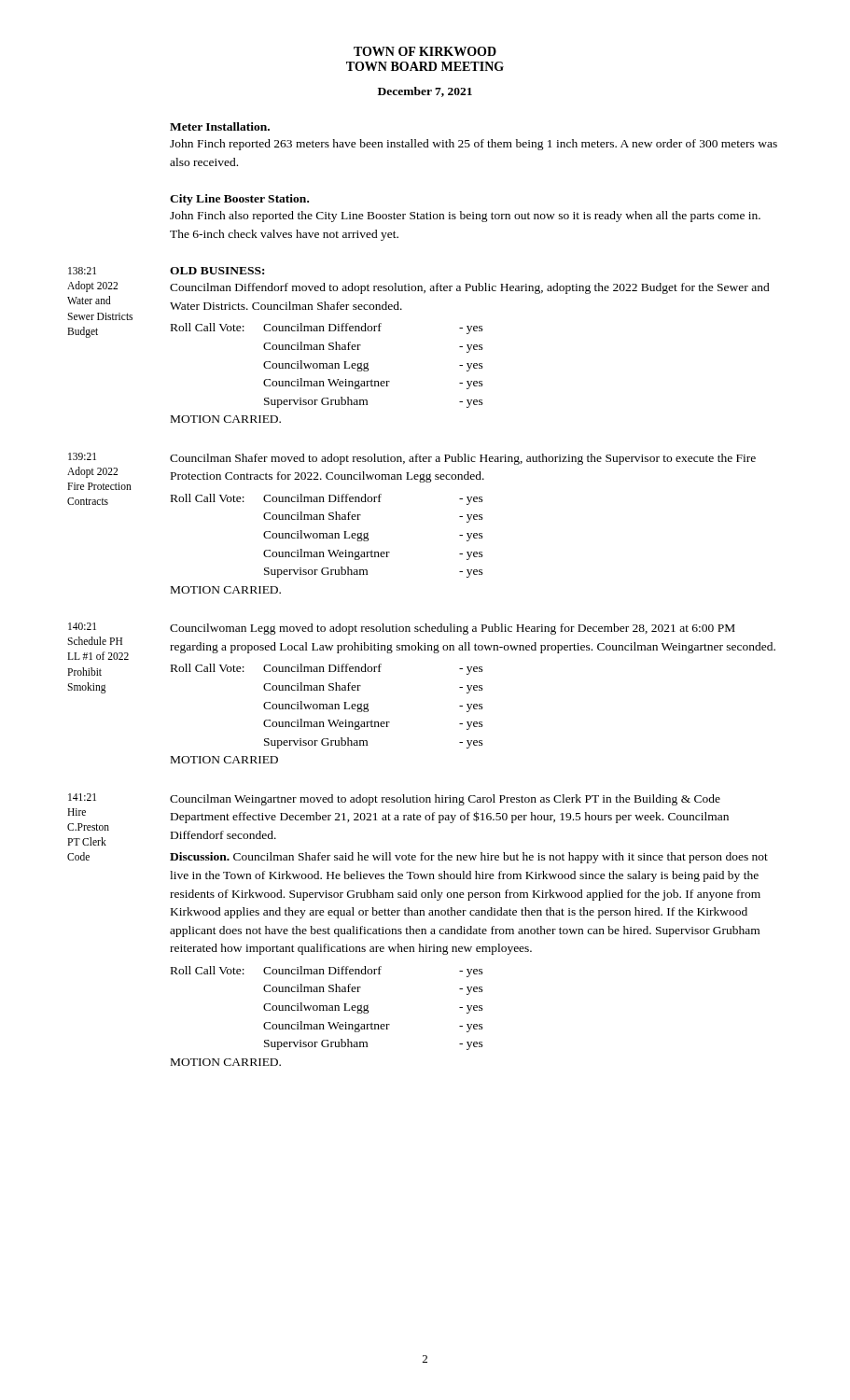Where is the passage that starts "John Finch reported 263 meters have been installed"?
The width and height of the screenshot is (850, 1400).
[476, 153]
